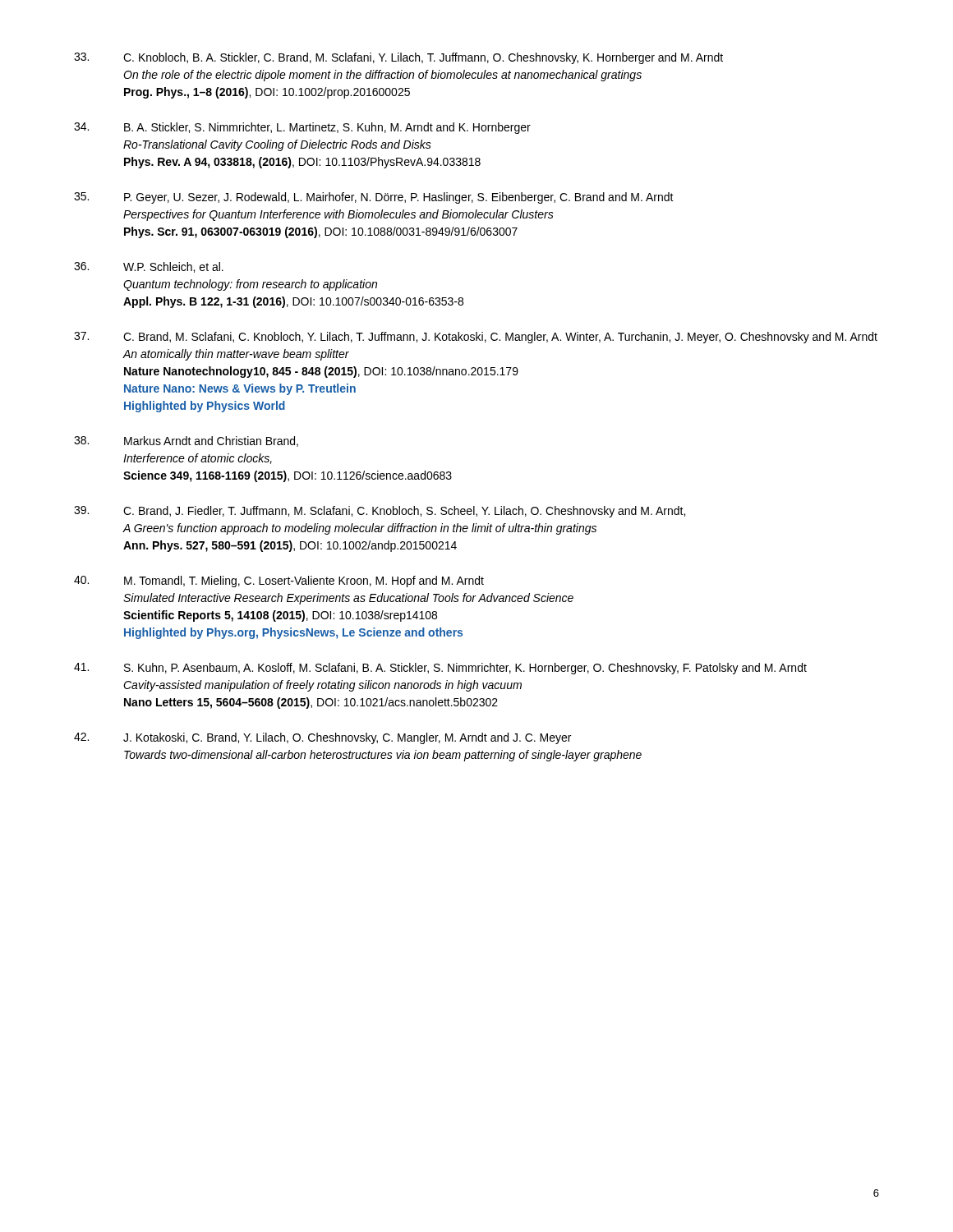Screen dimensions: 1232x953
Task: Select the region starting "40. M. Tomandl, T. Mieling, C. Losert-Valiente Kroon,"
Action: click(x=476, y=607)
